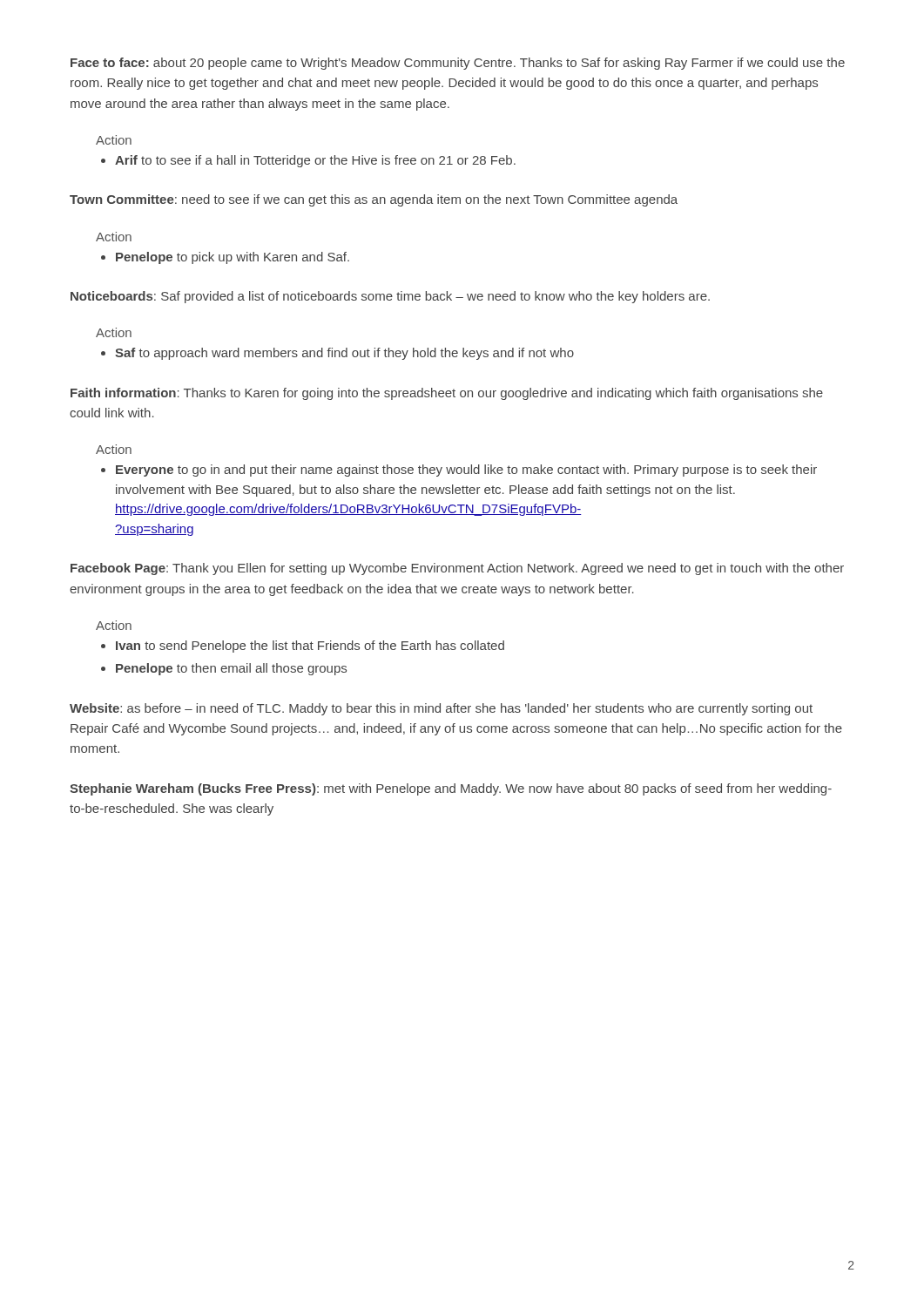Click on the text block that says "Face to face:"

457,83
